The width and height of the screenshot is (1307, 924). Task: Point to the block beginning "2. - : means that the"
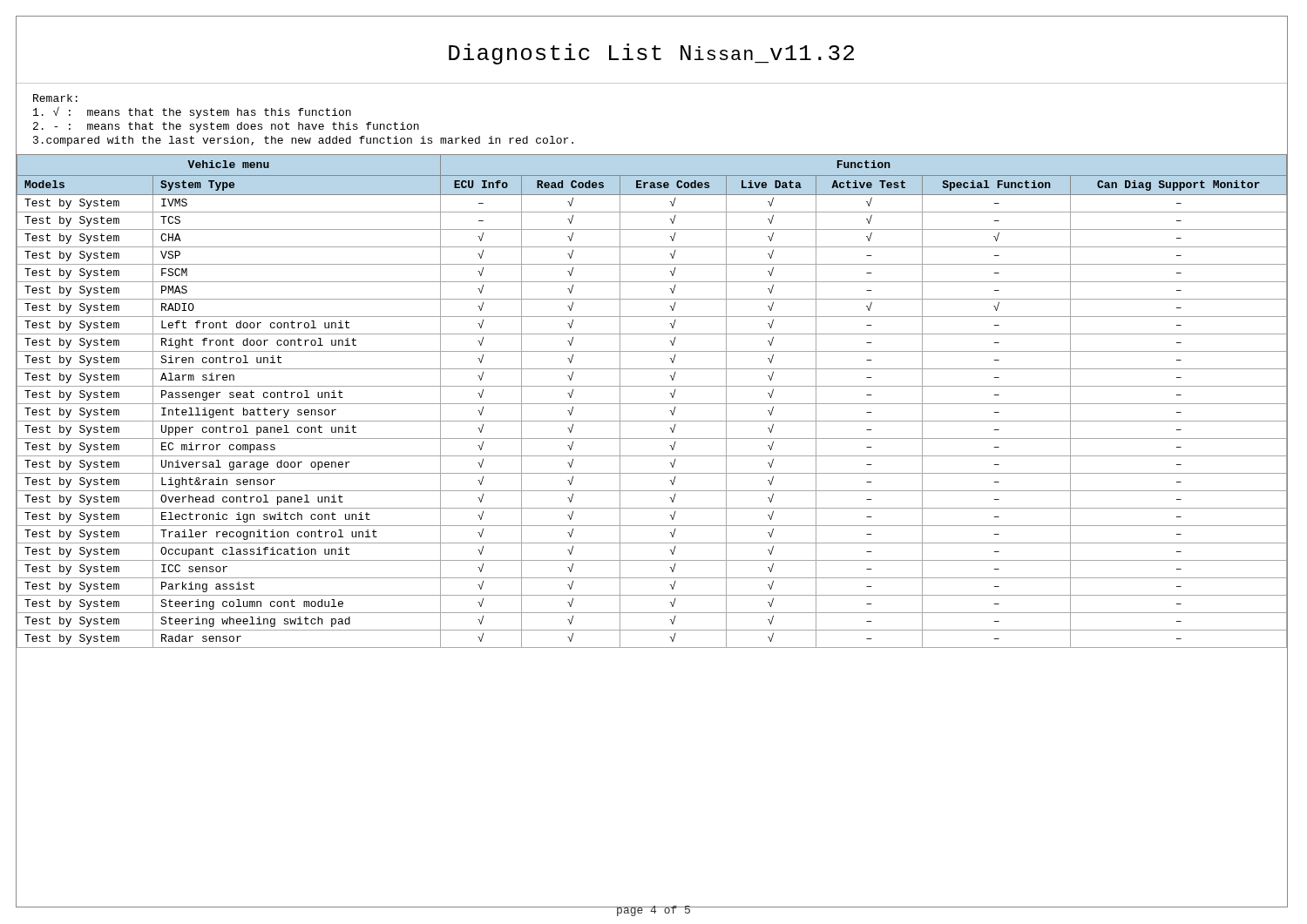click(x=226, y=127)
